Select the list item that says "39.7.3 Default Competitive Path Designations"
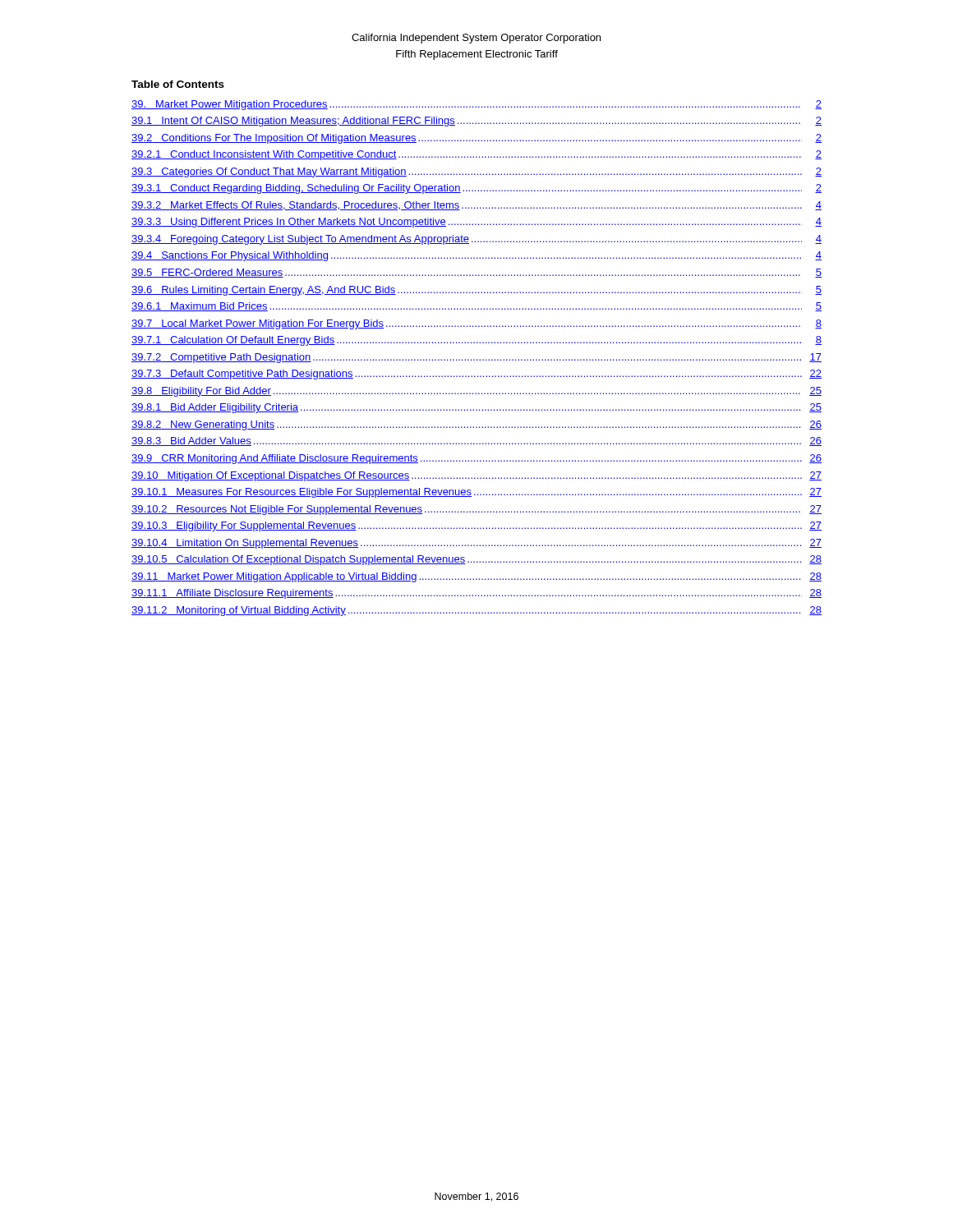 (x=476, y=374)
